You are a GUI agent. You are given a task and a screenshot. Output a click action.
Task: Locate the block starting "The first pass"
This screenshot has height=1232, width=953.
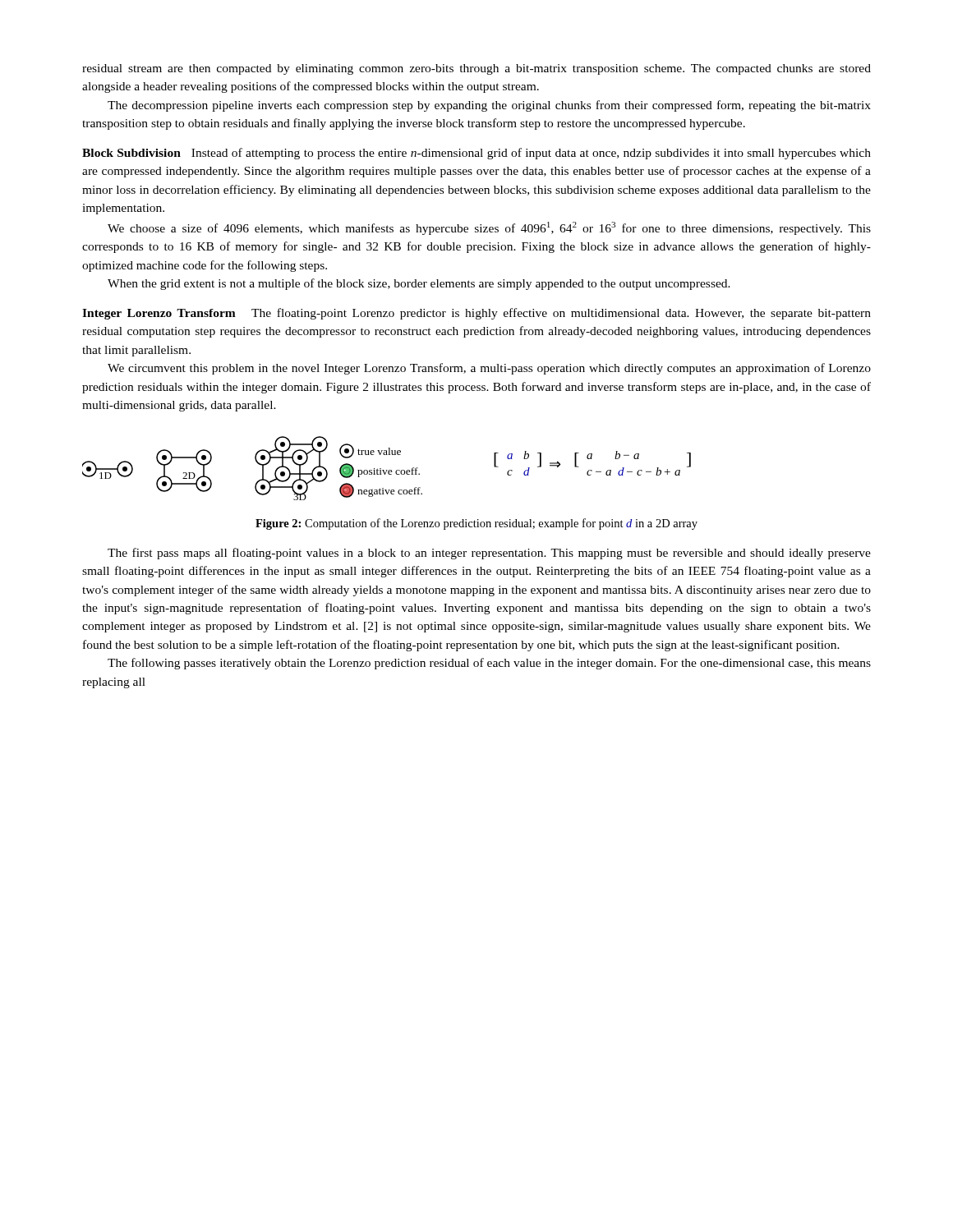coord(476,599)
